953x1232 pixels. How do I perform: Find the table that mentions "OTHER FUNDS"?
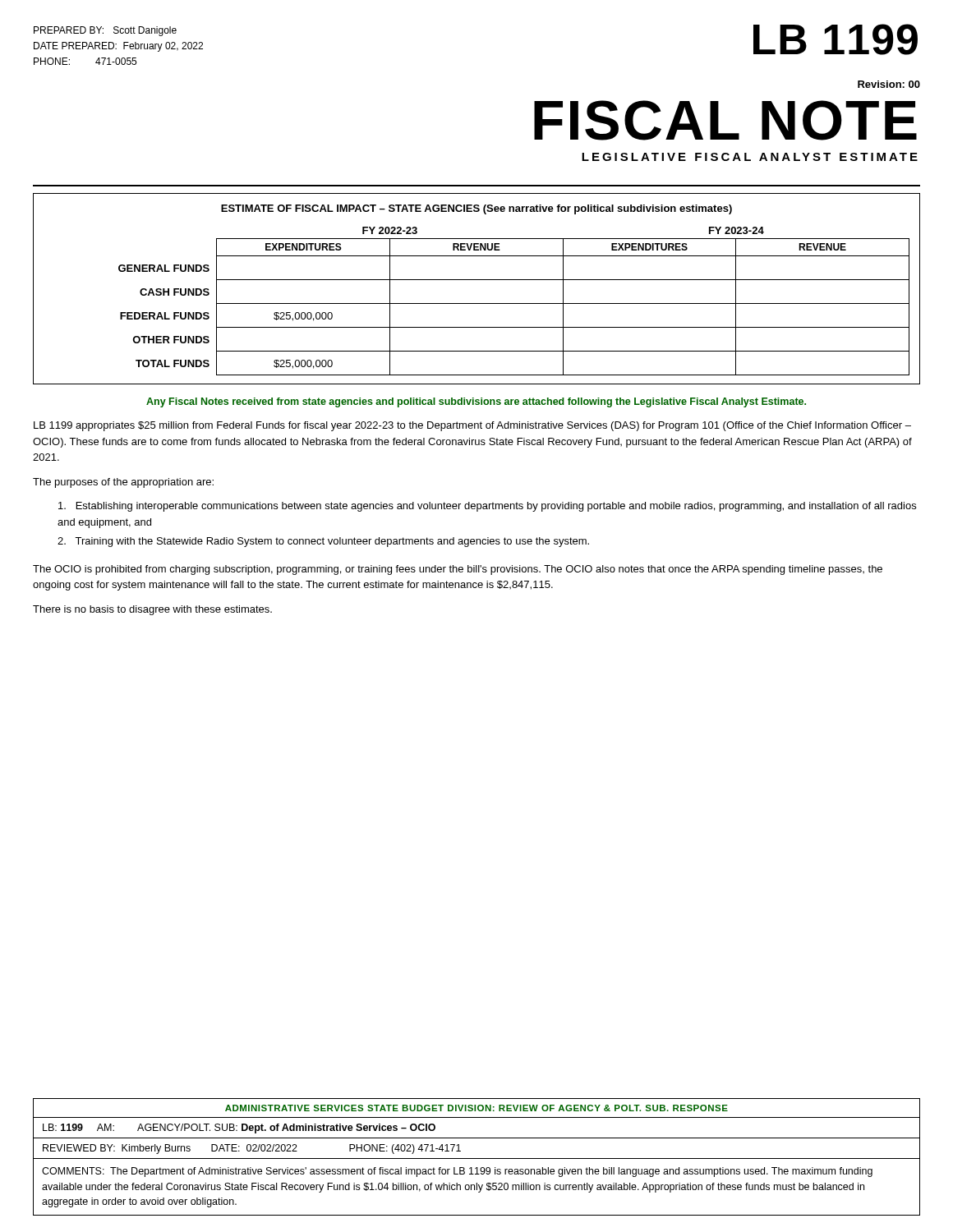point(476,289)
